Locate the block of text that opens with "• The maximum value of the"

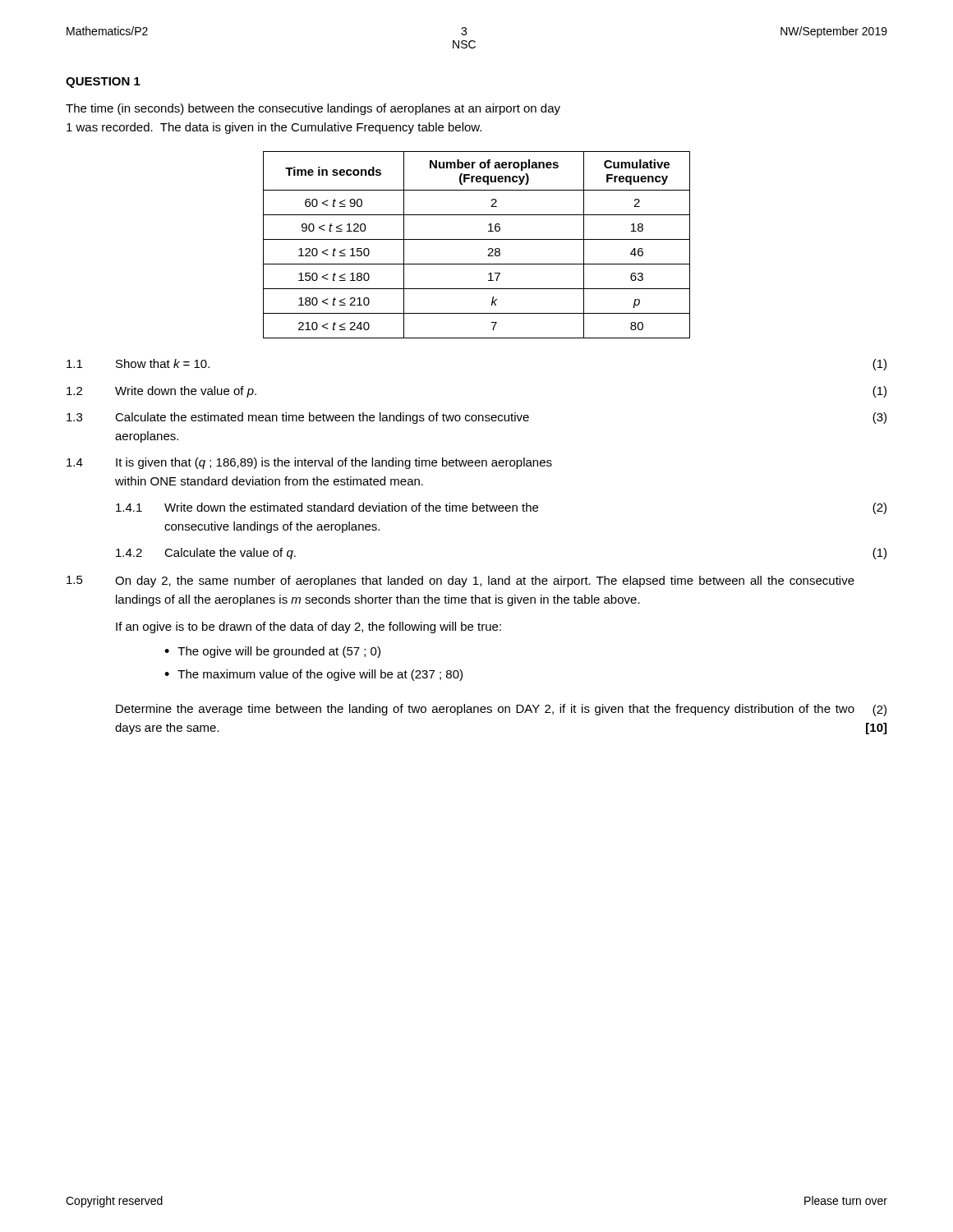(314, 675)
